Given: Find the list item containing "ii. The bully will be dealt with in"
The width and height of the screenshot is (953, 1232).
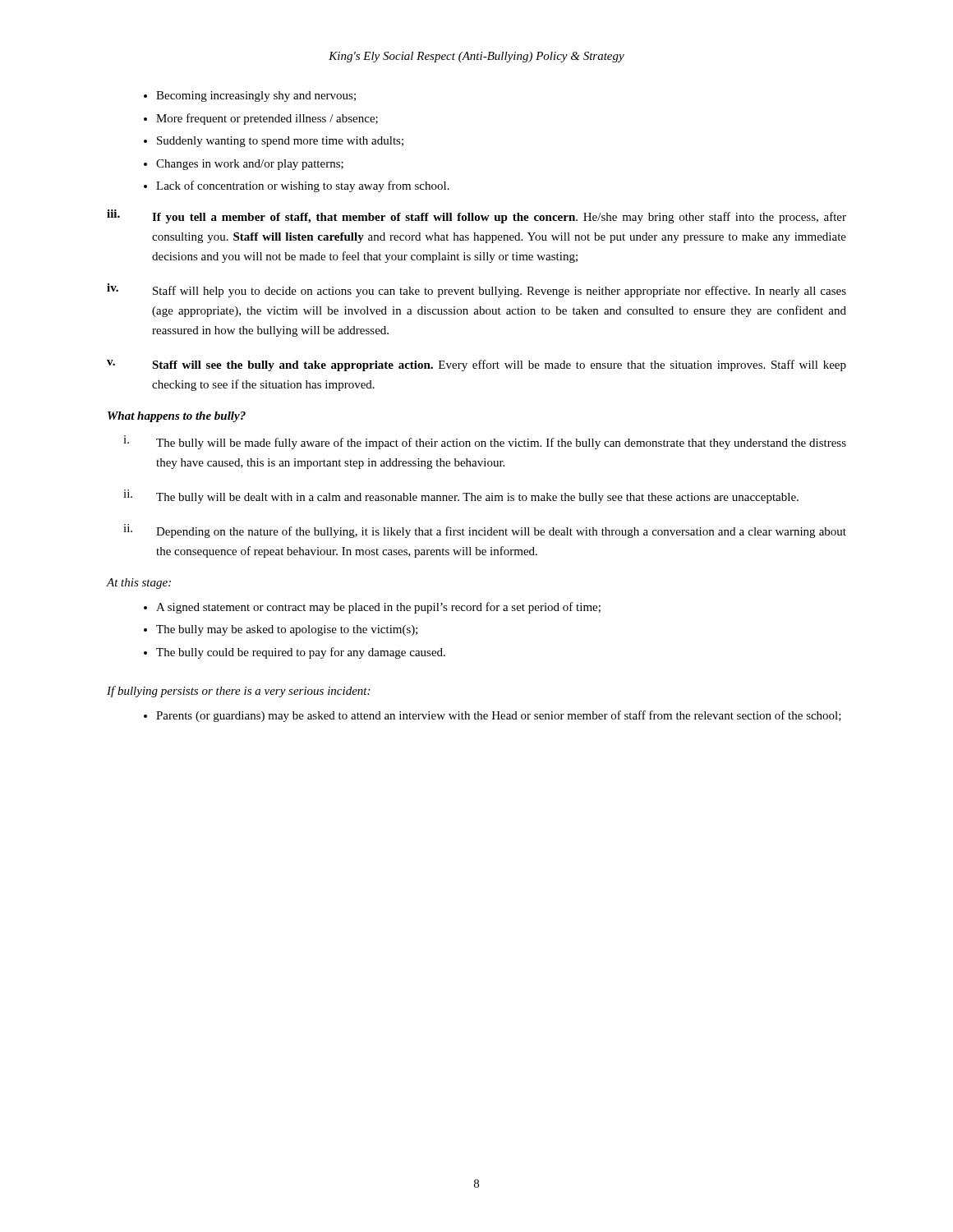Looking at the screenshot, I should [x=461, y=496].
